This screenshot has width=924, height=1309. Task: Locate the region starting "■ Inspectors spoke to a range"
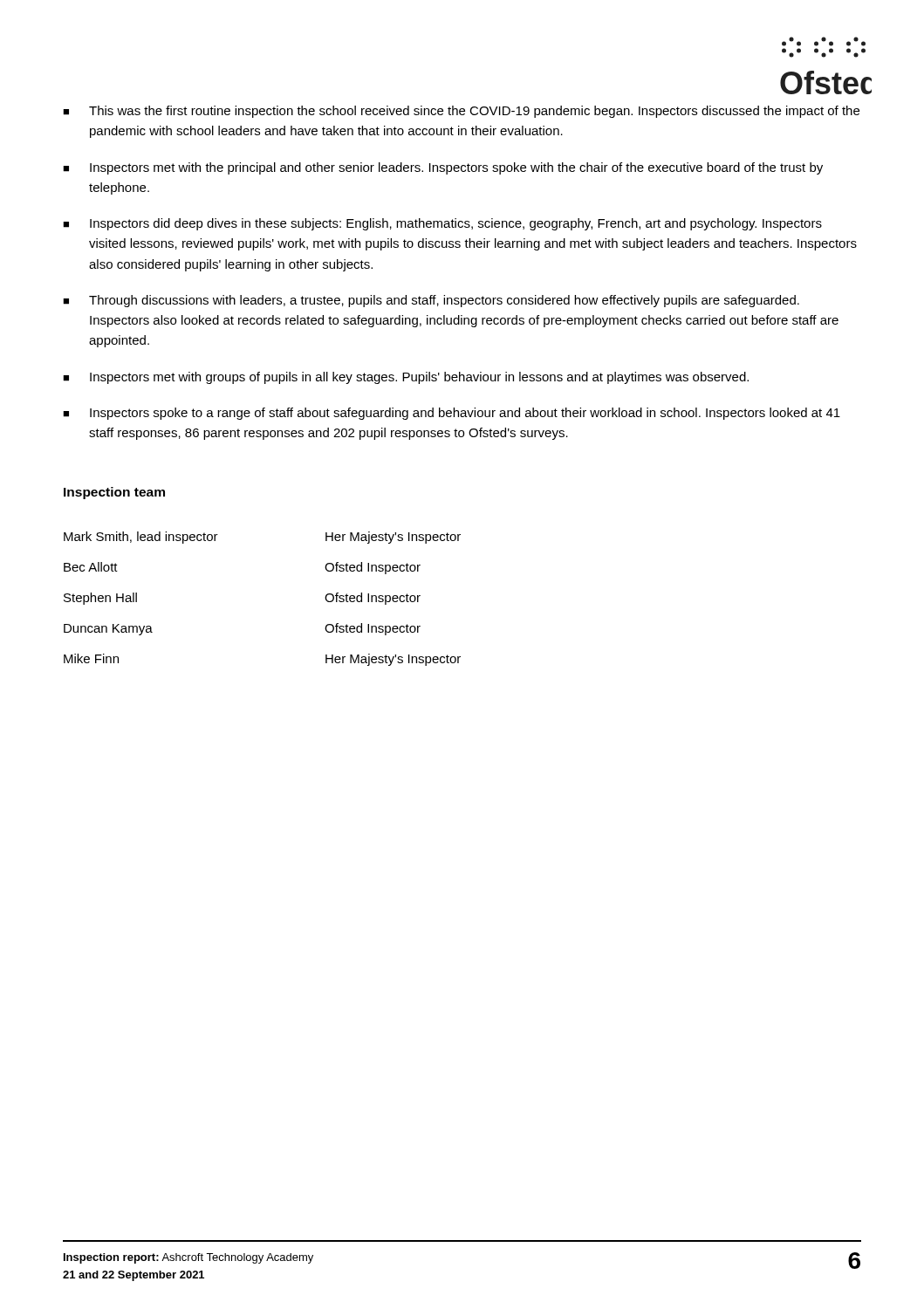tap(462, 422)
